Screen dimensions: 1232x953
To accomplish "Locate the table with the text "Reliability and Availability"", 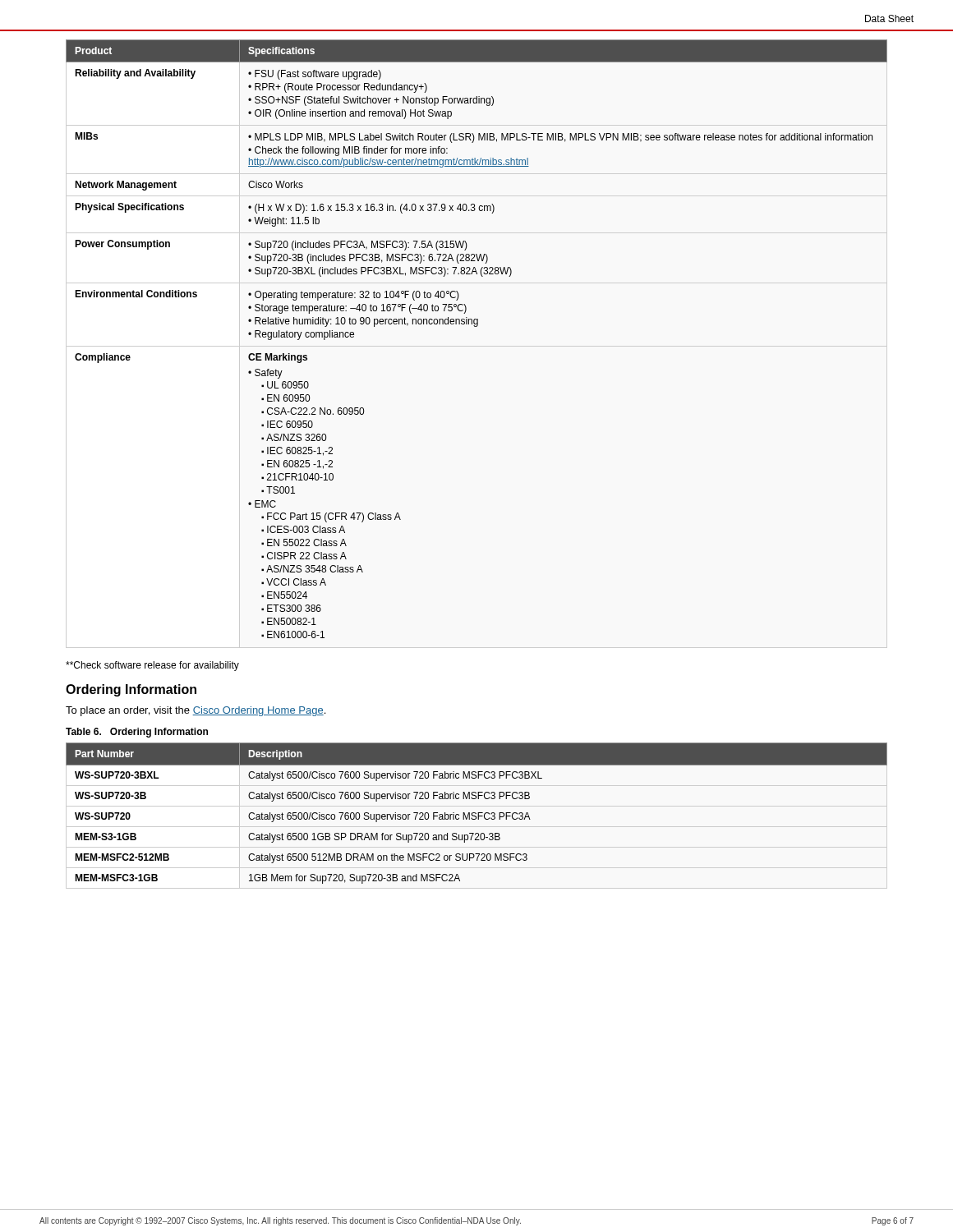I will click(x=476, y=344).
